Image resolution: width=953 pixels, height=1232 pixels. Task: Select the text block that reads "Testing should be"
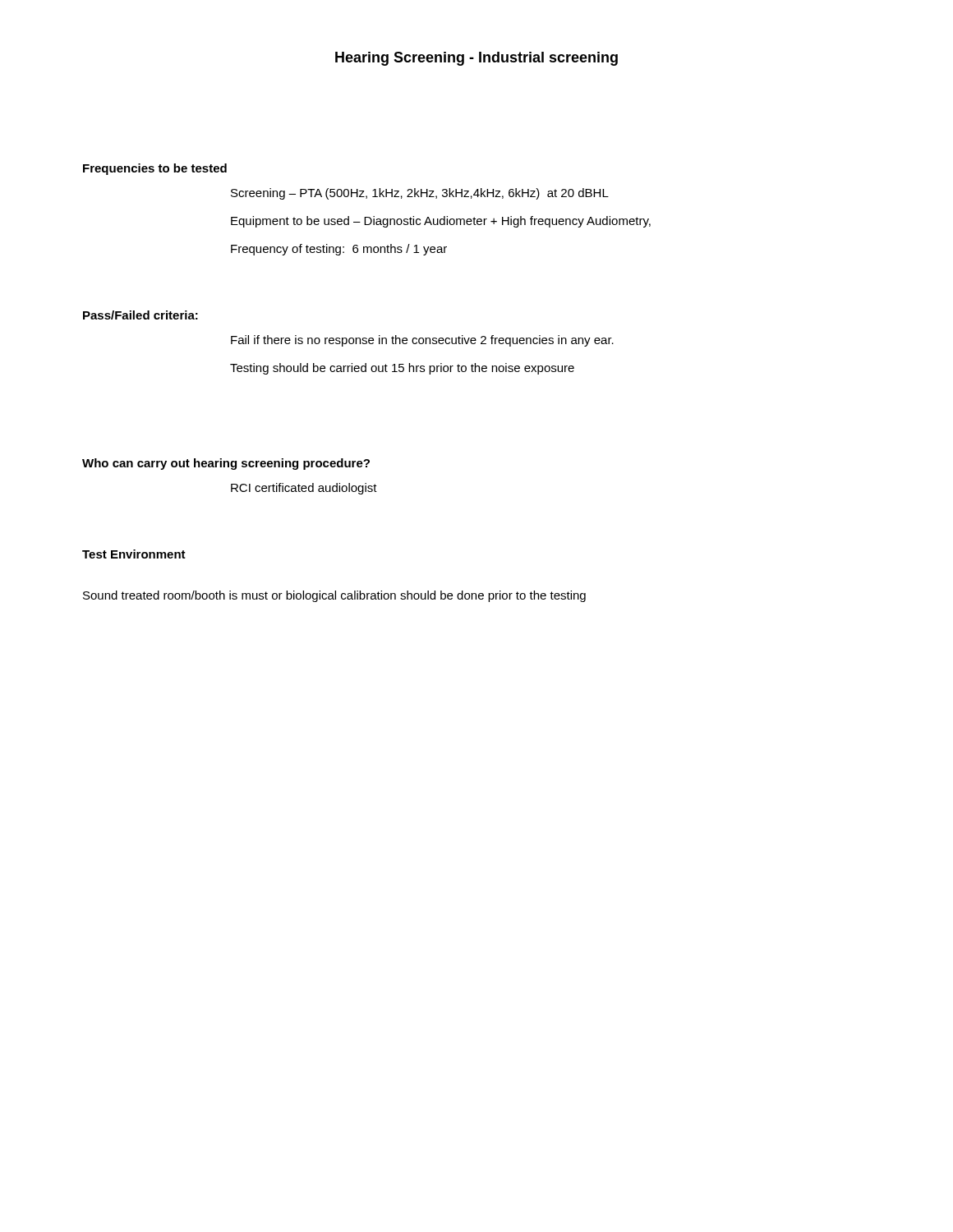click(402, 368)
